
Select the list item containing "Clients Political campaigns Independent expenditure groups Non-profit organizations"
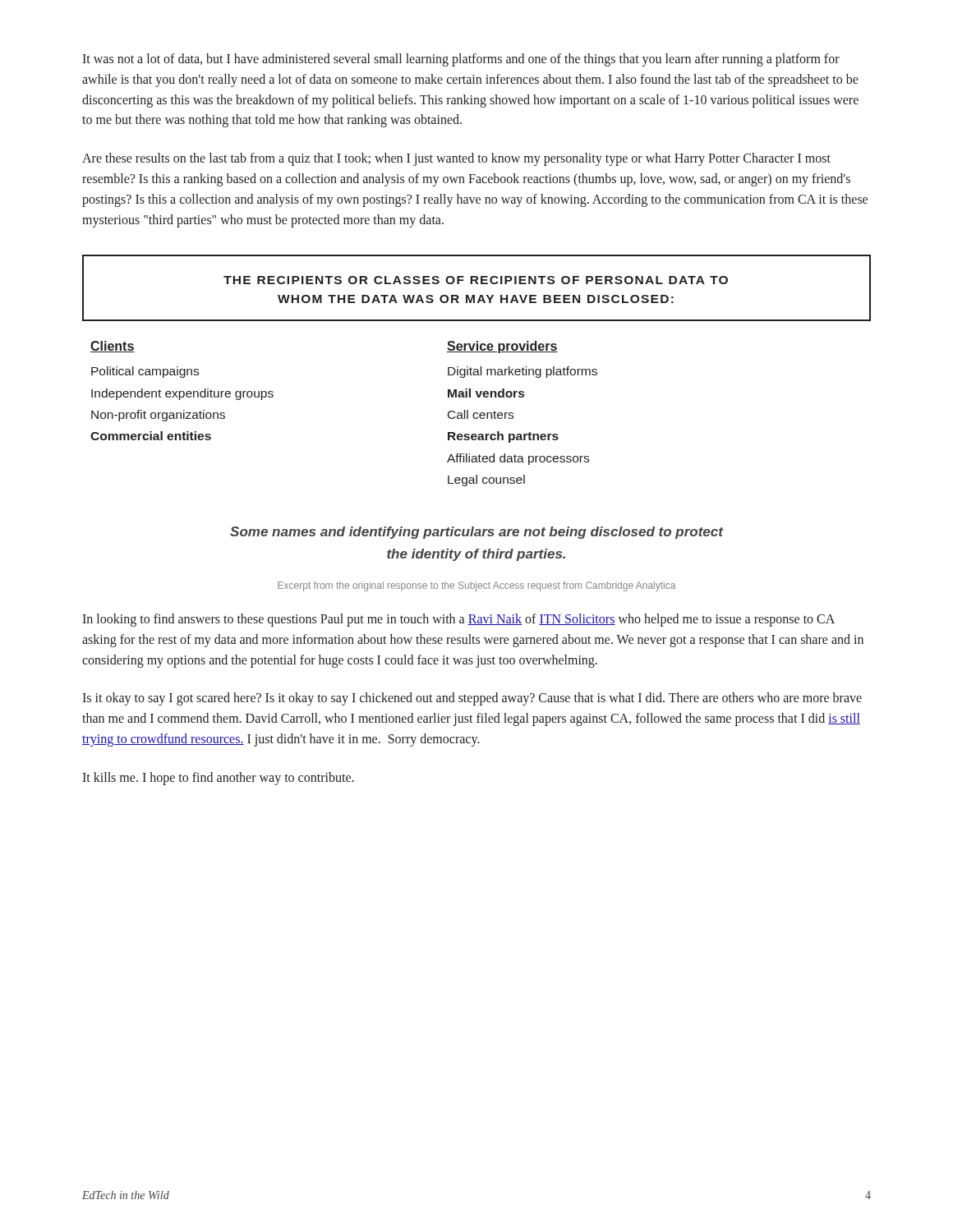click(x=260, y=393)
